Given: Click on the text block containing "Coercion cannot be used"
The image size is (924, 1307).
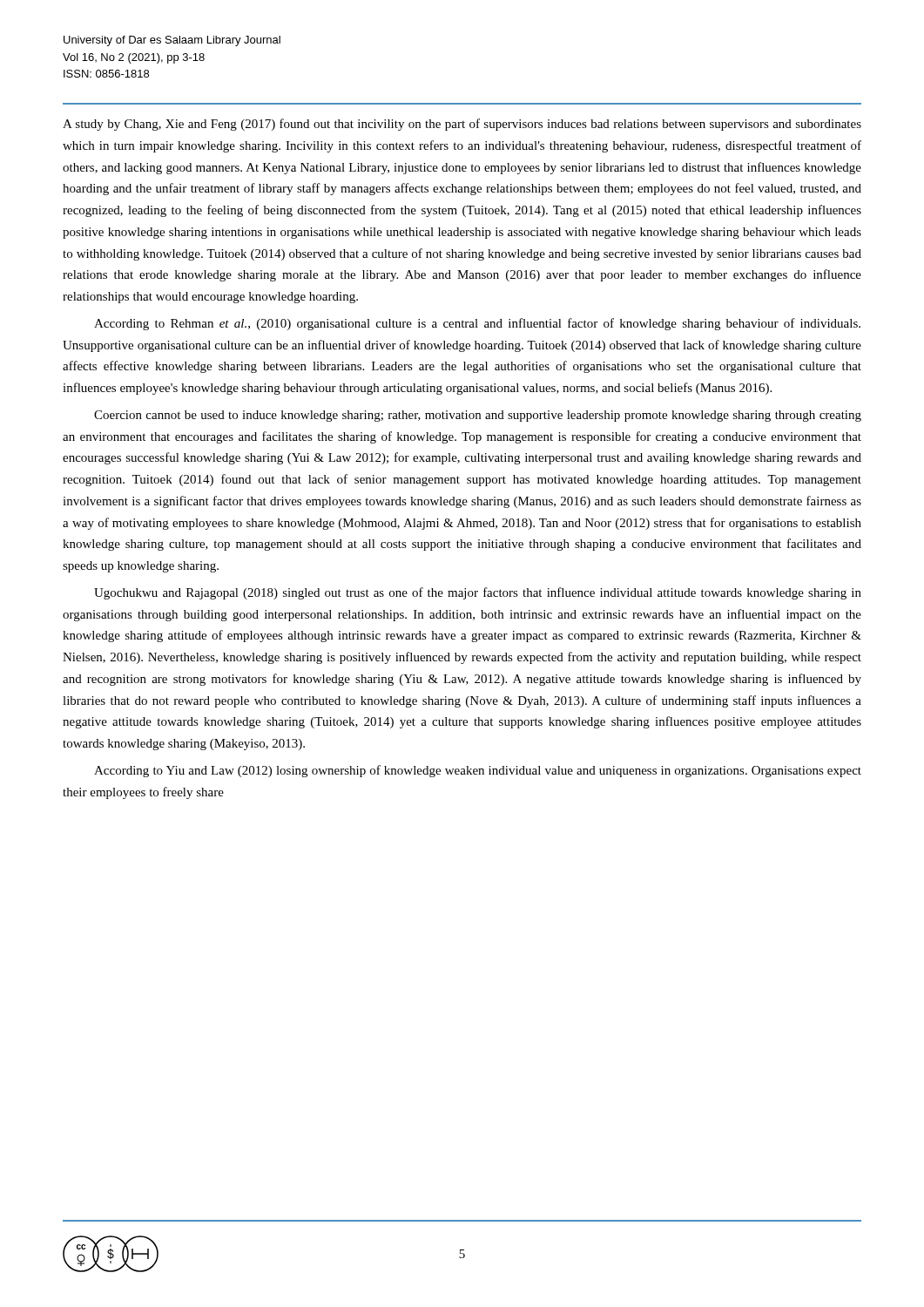Looking at the screenshot, I should point(462,490).
